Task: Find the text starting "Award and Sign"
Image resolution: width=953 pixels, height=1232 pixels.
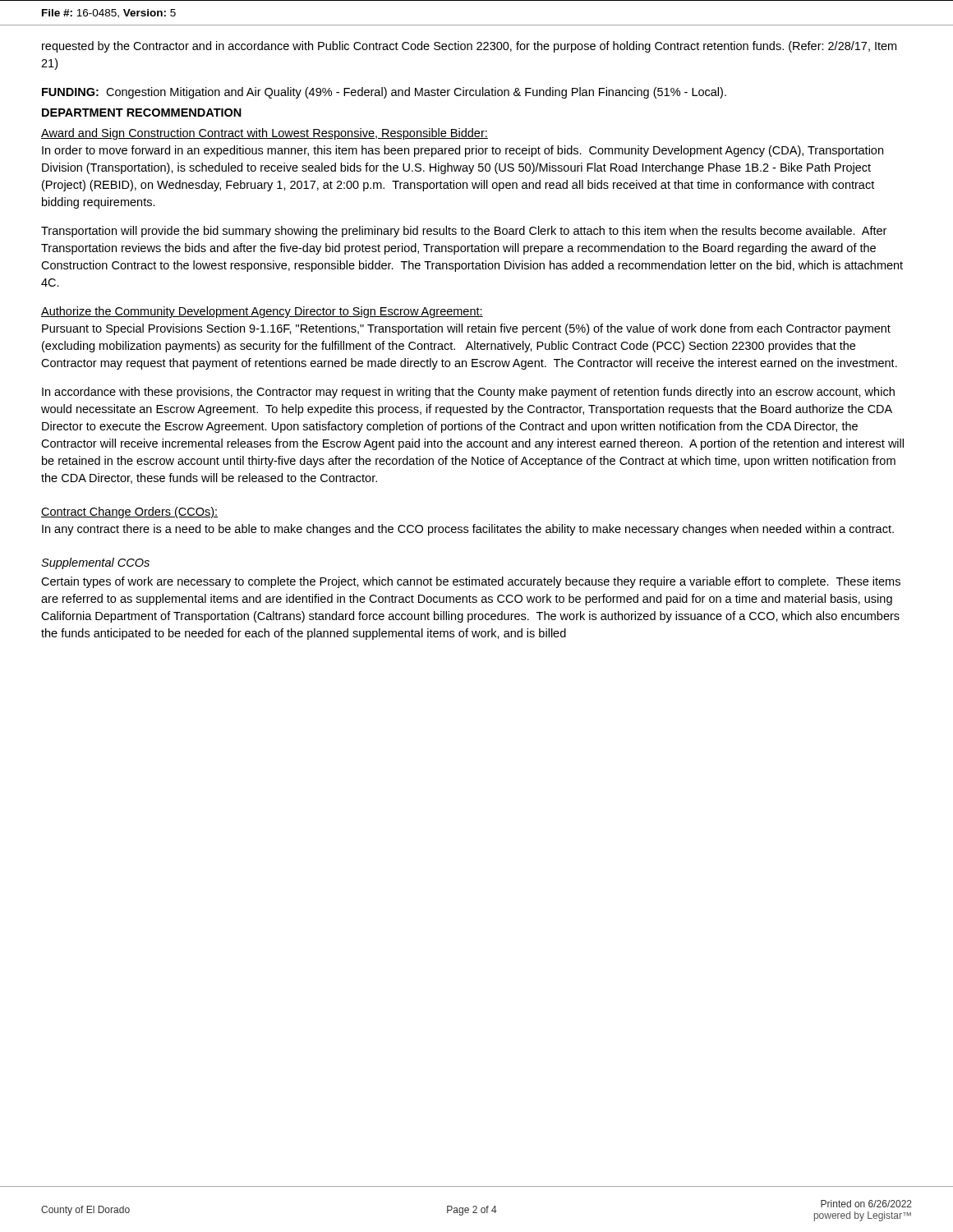Action: [264, 133]
